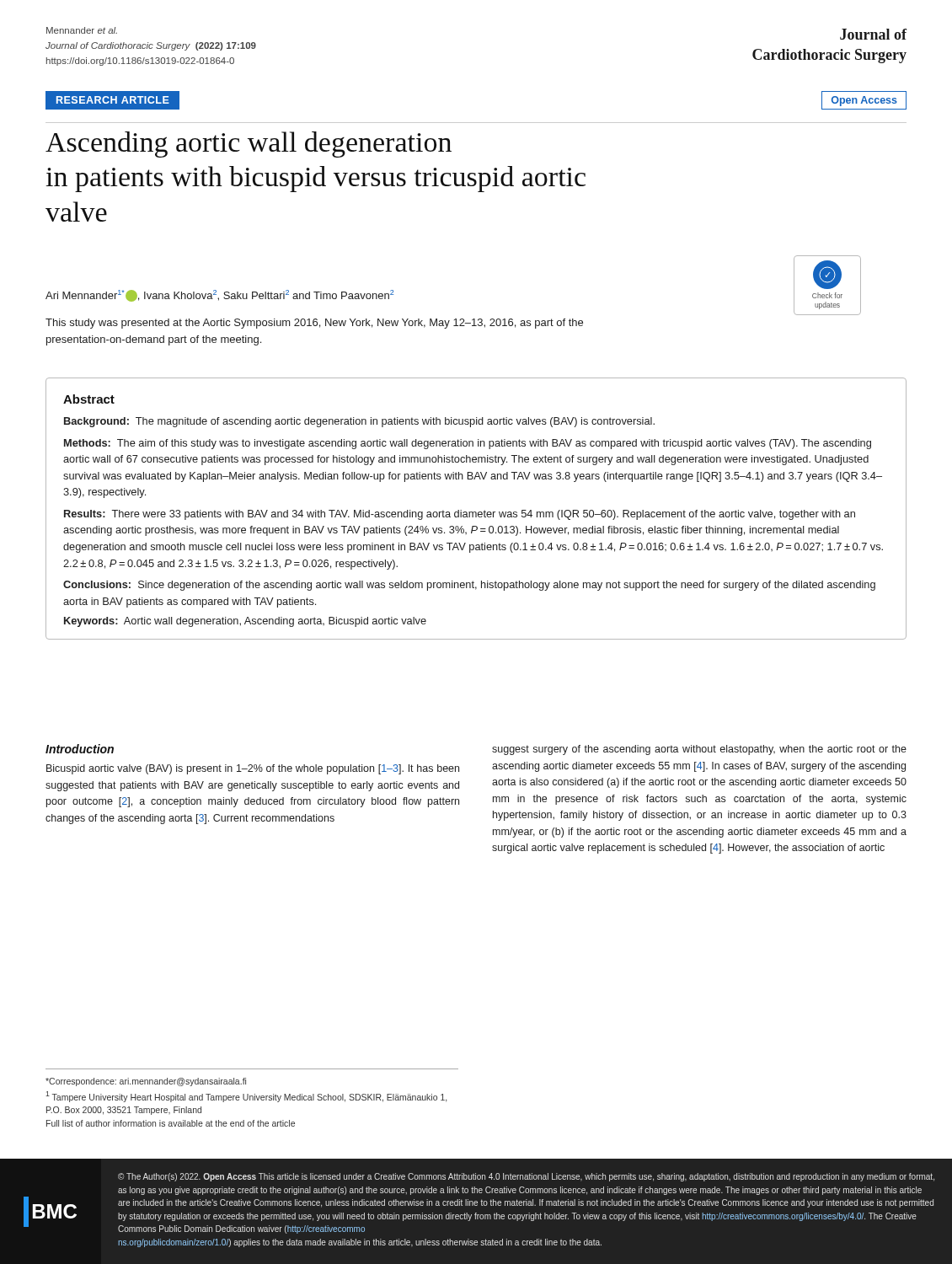The width and height of the screenshot is (952, 1264).
Task: Find the block starting "Ascending aortic wall degenerationin patients with"
Action: pyautogui.click(x=433, y=177)
